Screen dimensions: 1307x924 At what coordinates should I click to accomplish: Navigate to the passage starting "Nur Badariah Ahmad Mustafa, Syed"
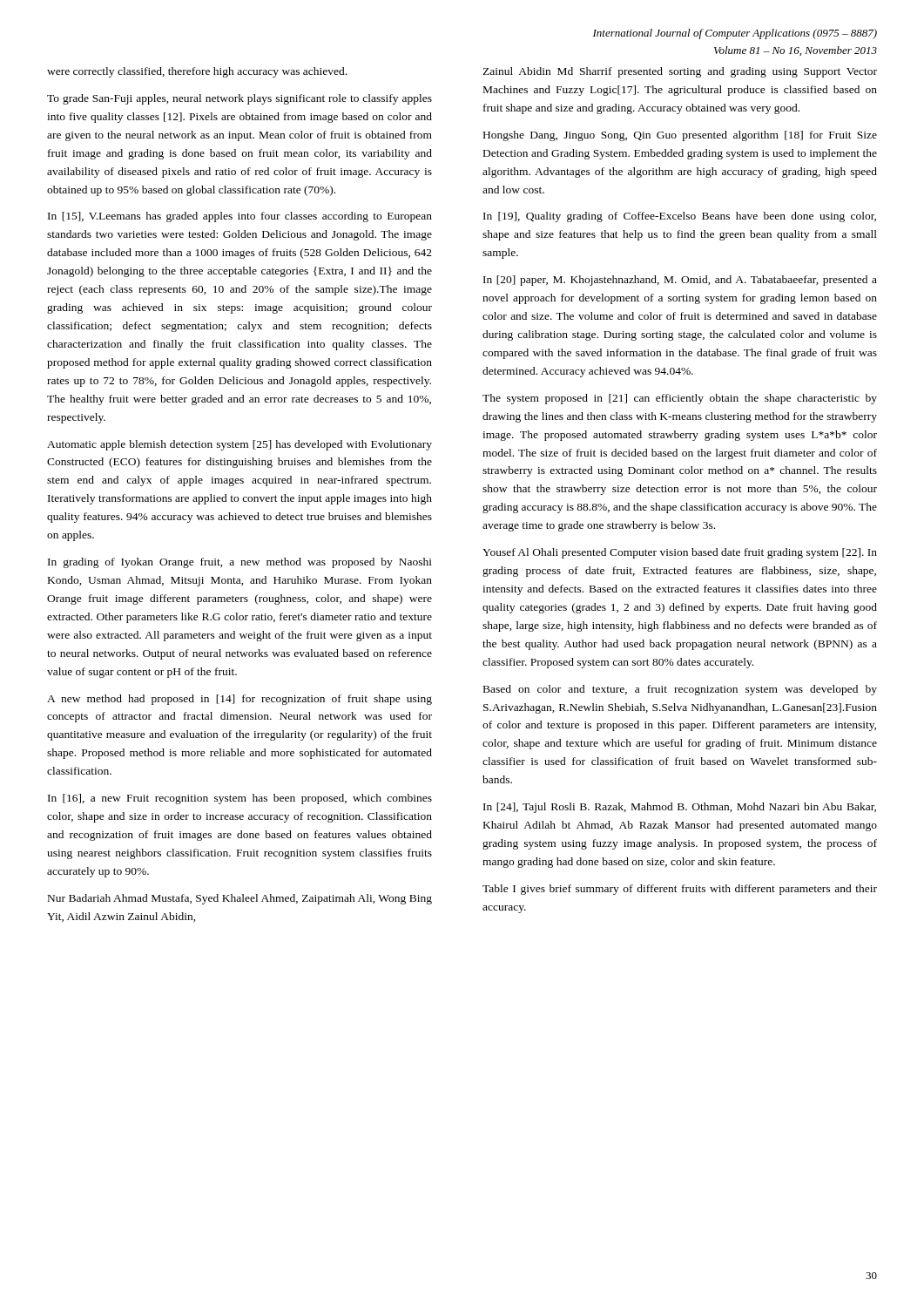tap(240, 907)
